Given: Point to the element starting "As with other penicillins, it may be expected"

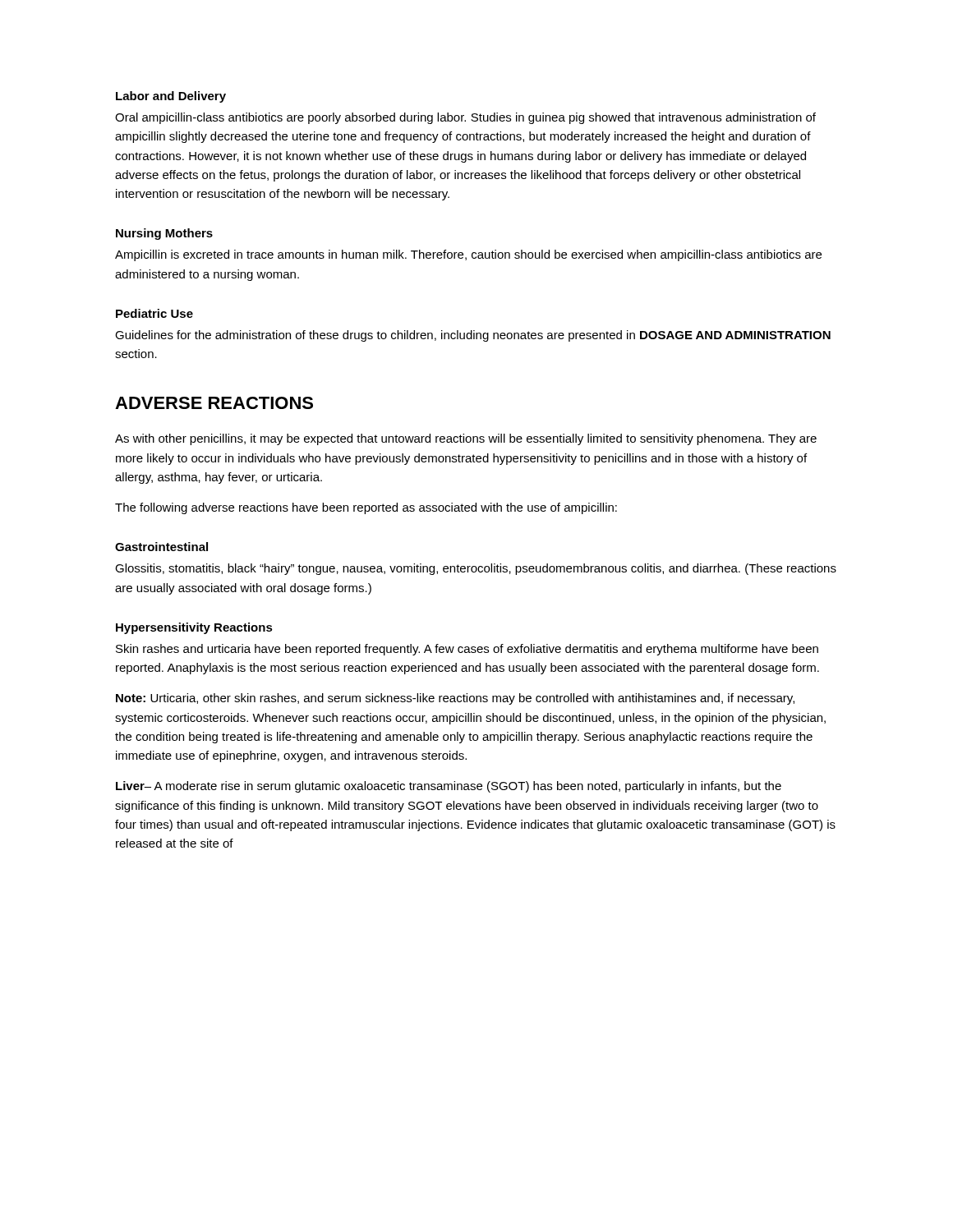Looking at the screenshot, I should (x=466, y=458).
